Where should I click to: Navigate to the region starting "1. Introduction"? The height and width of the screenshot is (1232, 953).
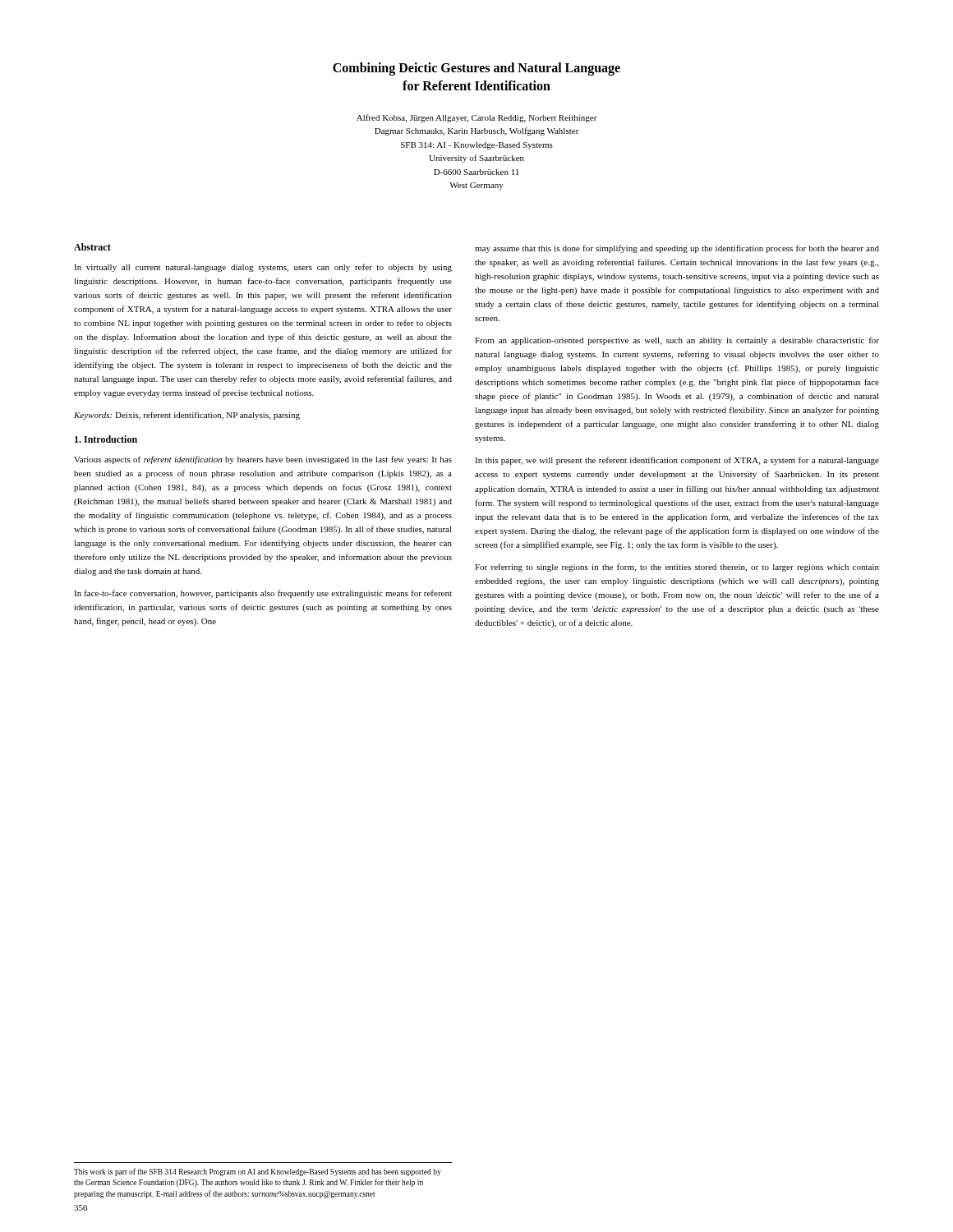click(106, 439)
